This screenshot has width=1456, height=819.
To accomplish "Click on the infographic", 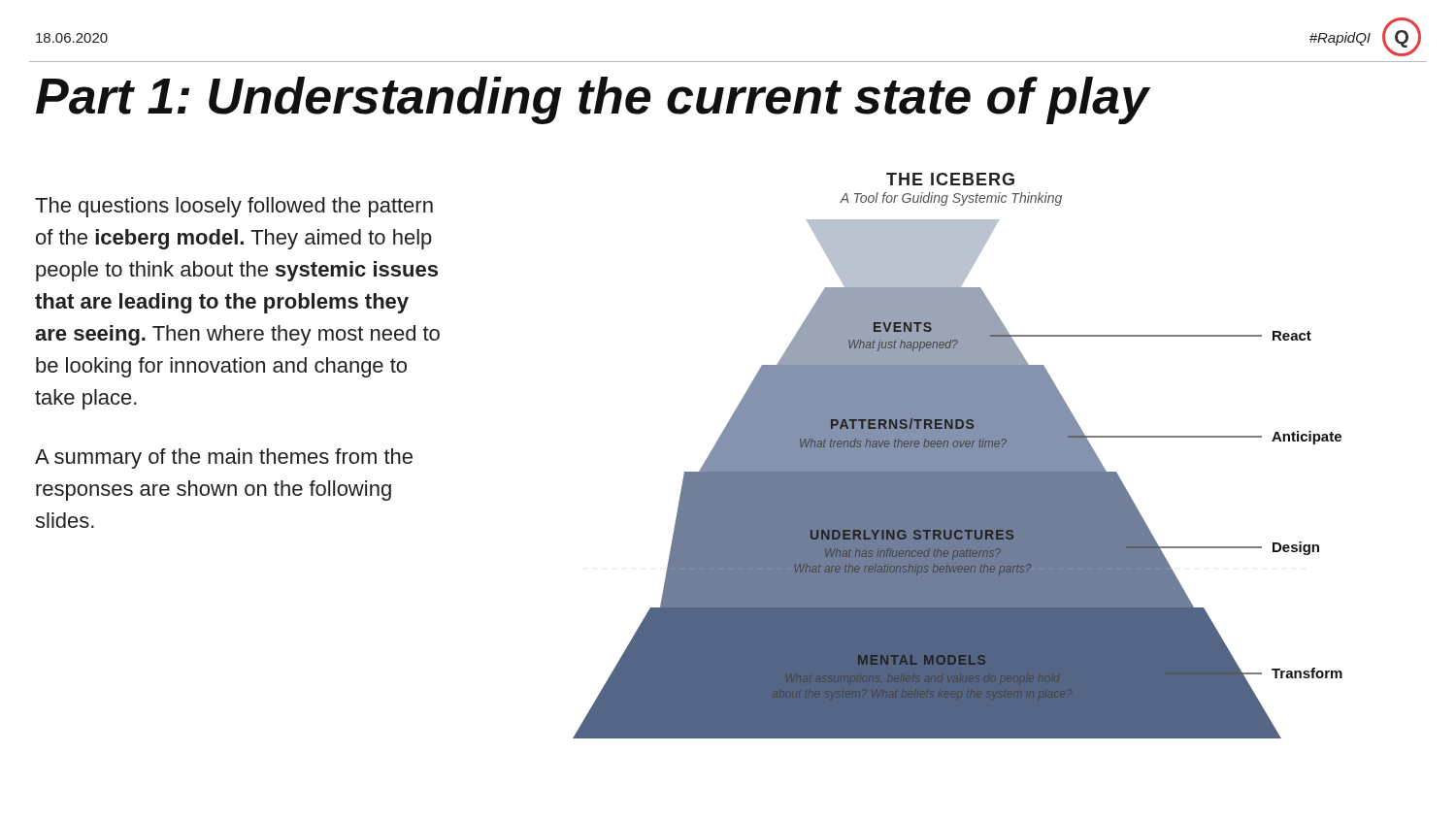I will [951, 480].
